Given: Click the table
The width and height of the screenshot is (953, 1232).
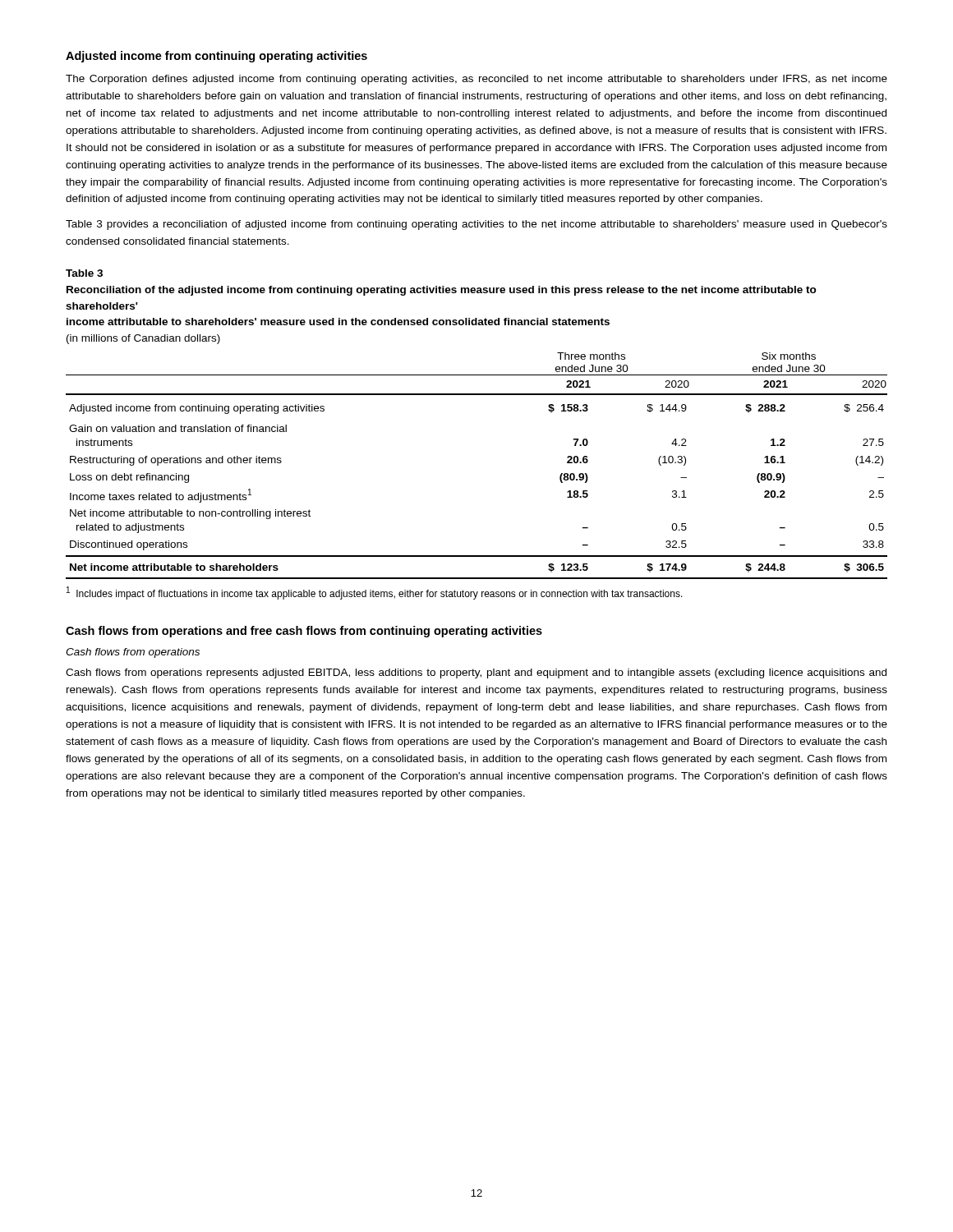Looking at the screenshot, I should 476,464.
